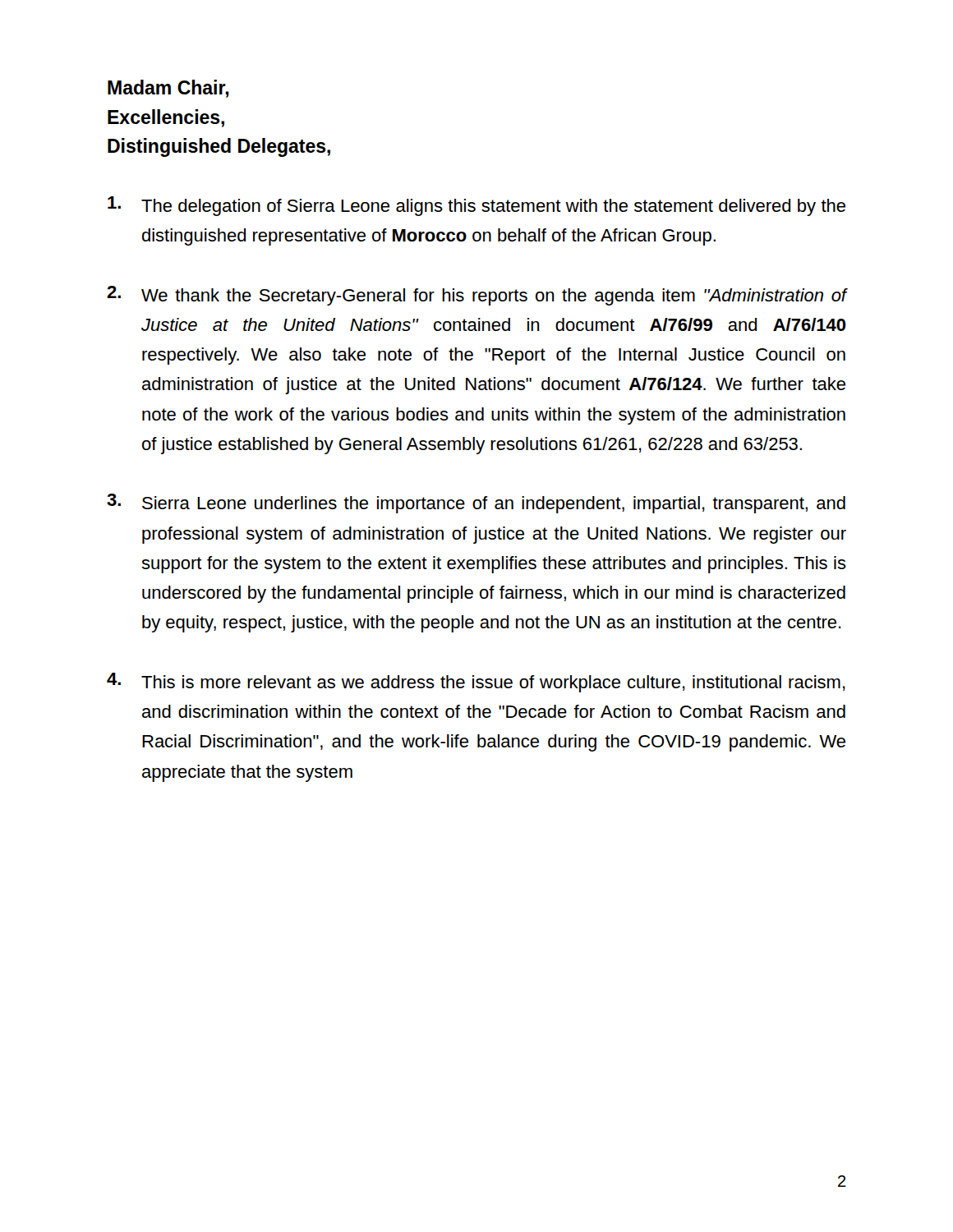Point to the text block starting "The delegation of Sierra Leone aligns this statement"
Image resolution: width=953 pixels, height=1232 pixels.
click(476, 221)
